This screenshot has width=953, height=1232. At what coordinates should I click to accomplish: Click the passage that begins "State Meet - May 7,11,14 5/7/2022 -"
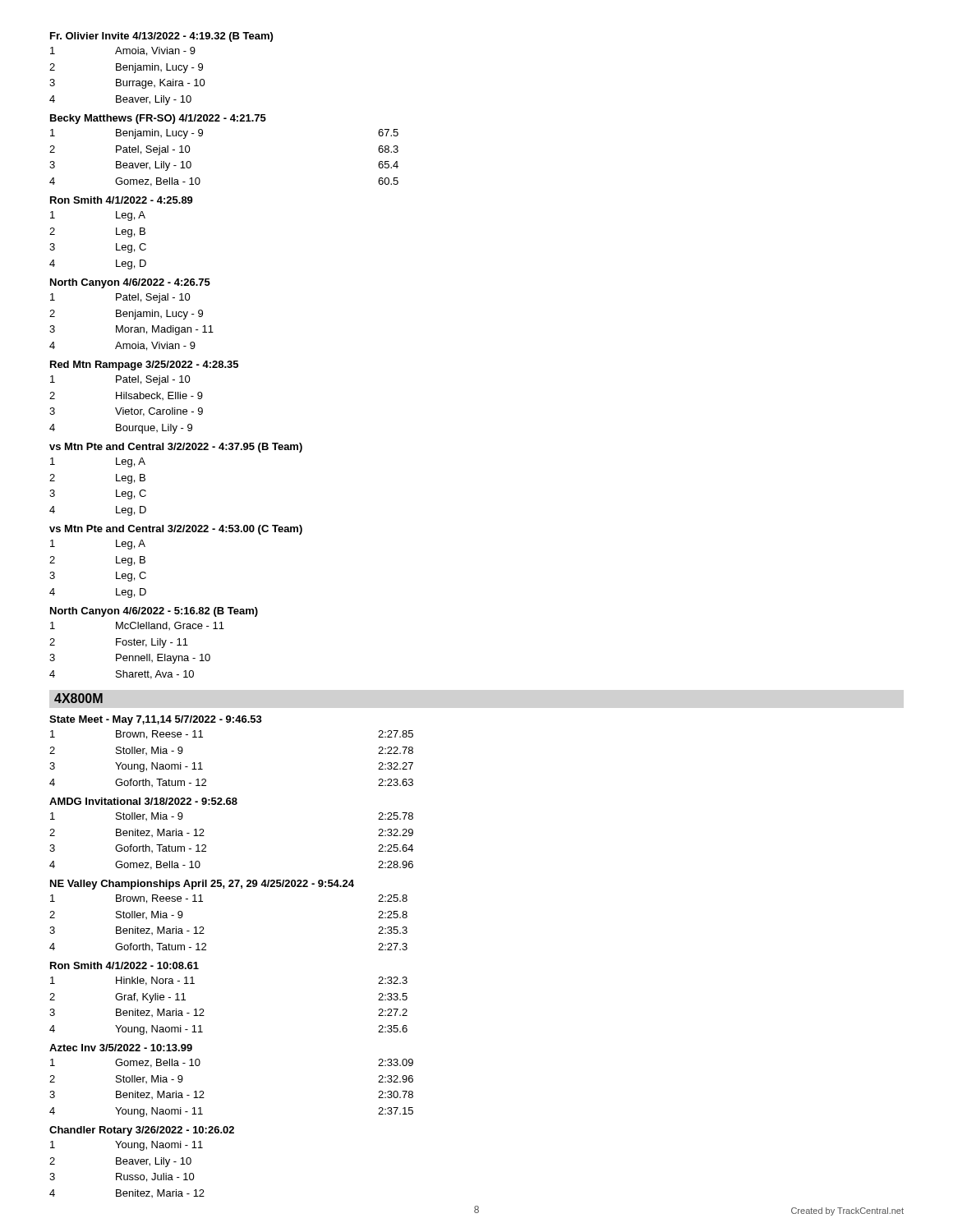156,720
